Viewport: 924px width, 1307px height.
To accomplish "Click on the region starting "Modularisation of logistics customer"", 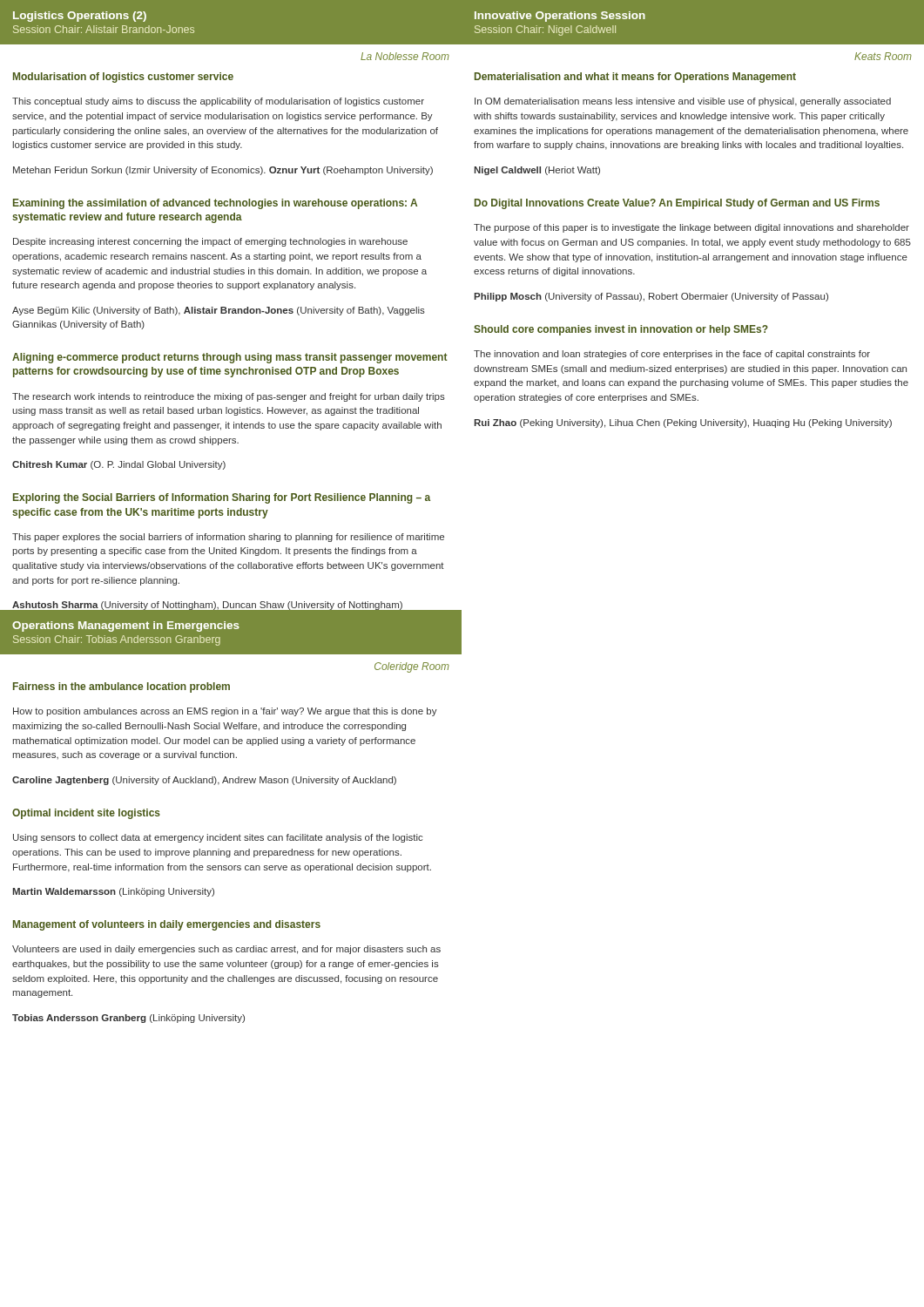I will 231,80.
